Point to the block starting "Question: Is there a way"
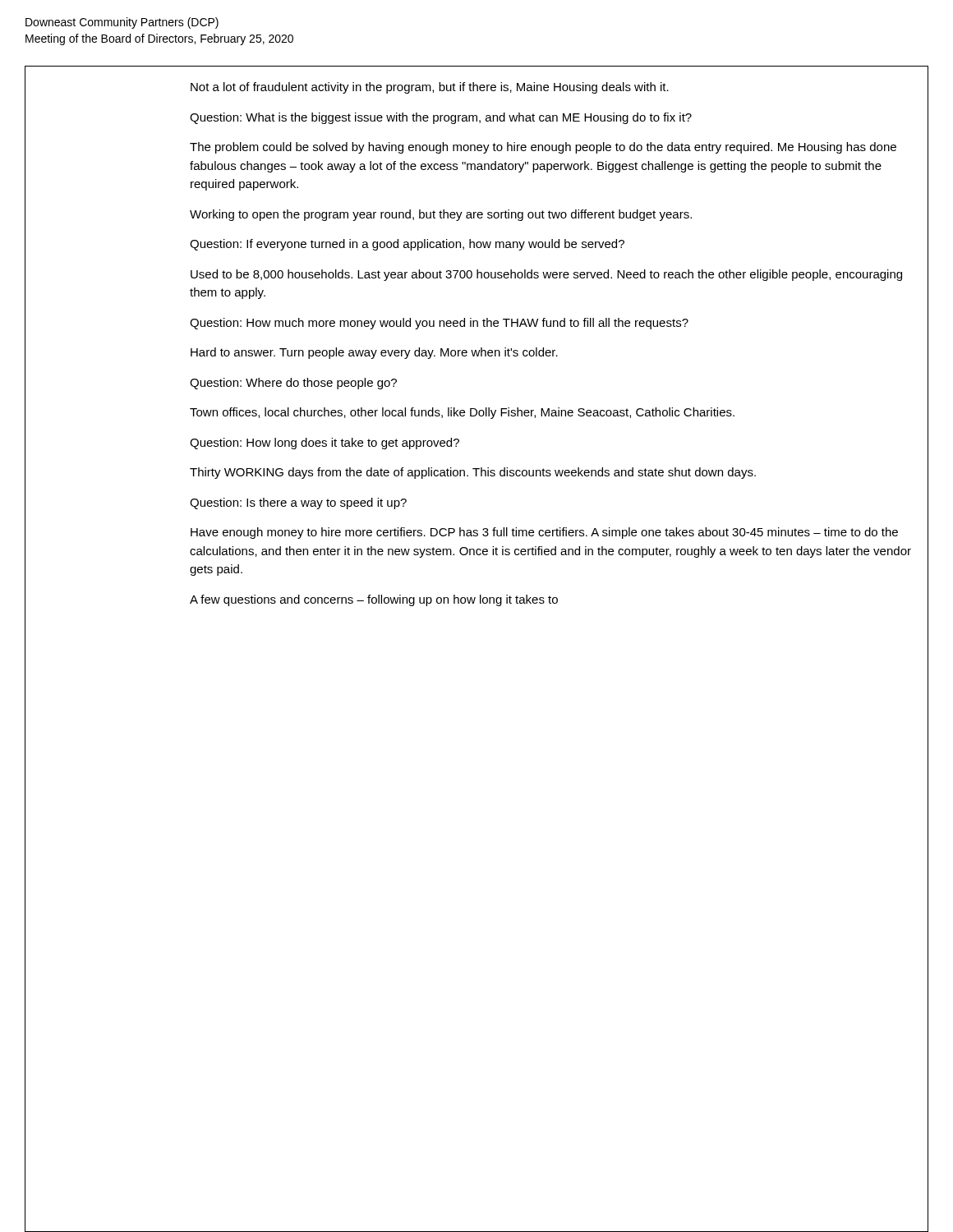Screen dimensions: 1232x953 (x=298, y=502)
